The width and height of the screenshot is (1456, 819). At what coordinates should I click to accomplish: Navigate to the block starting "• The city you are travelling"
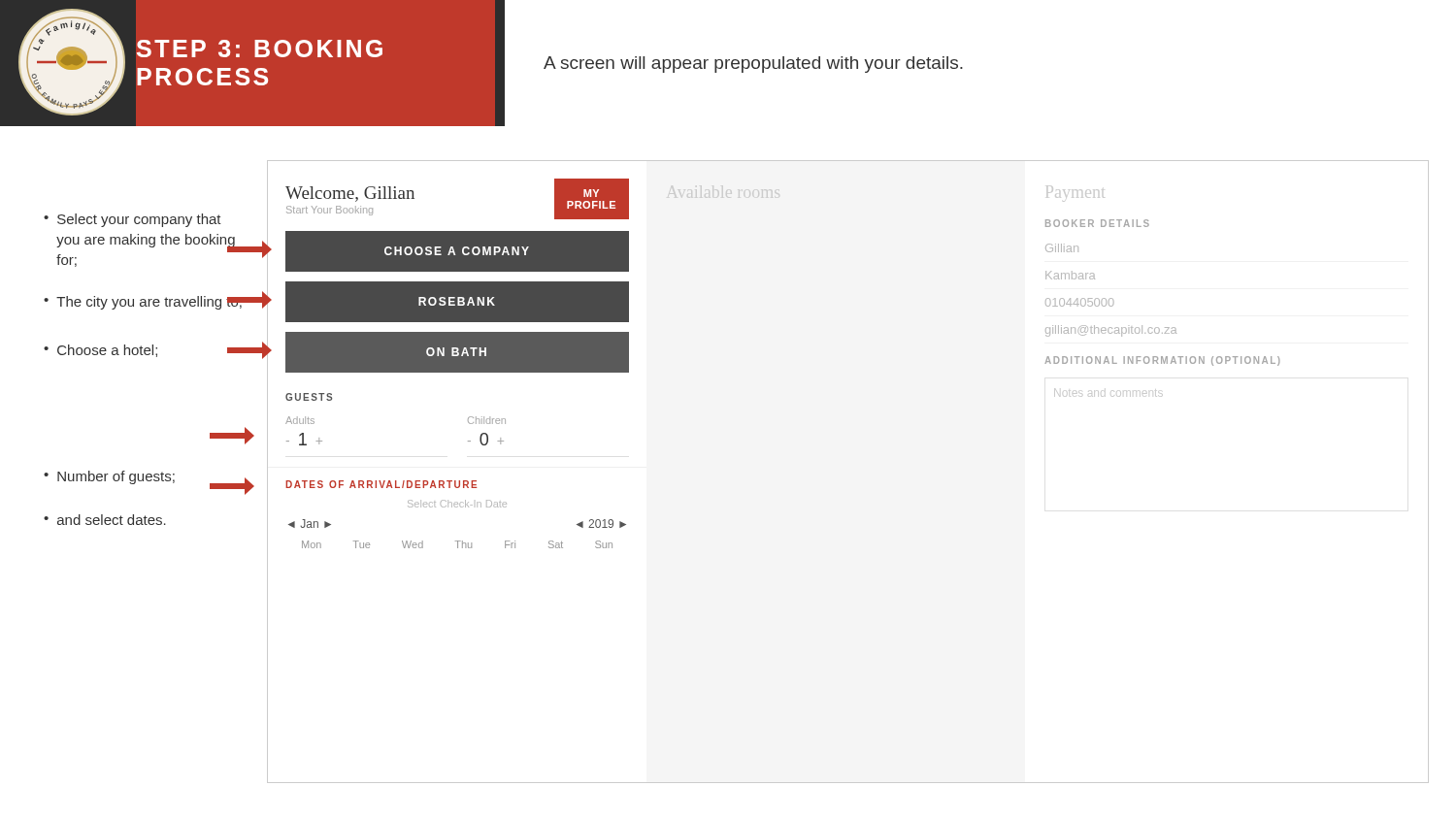click(143, 301)
